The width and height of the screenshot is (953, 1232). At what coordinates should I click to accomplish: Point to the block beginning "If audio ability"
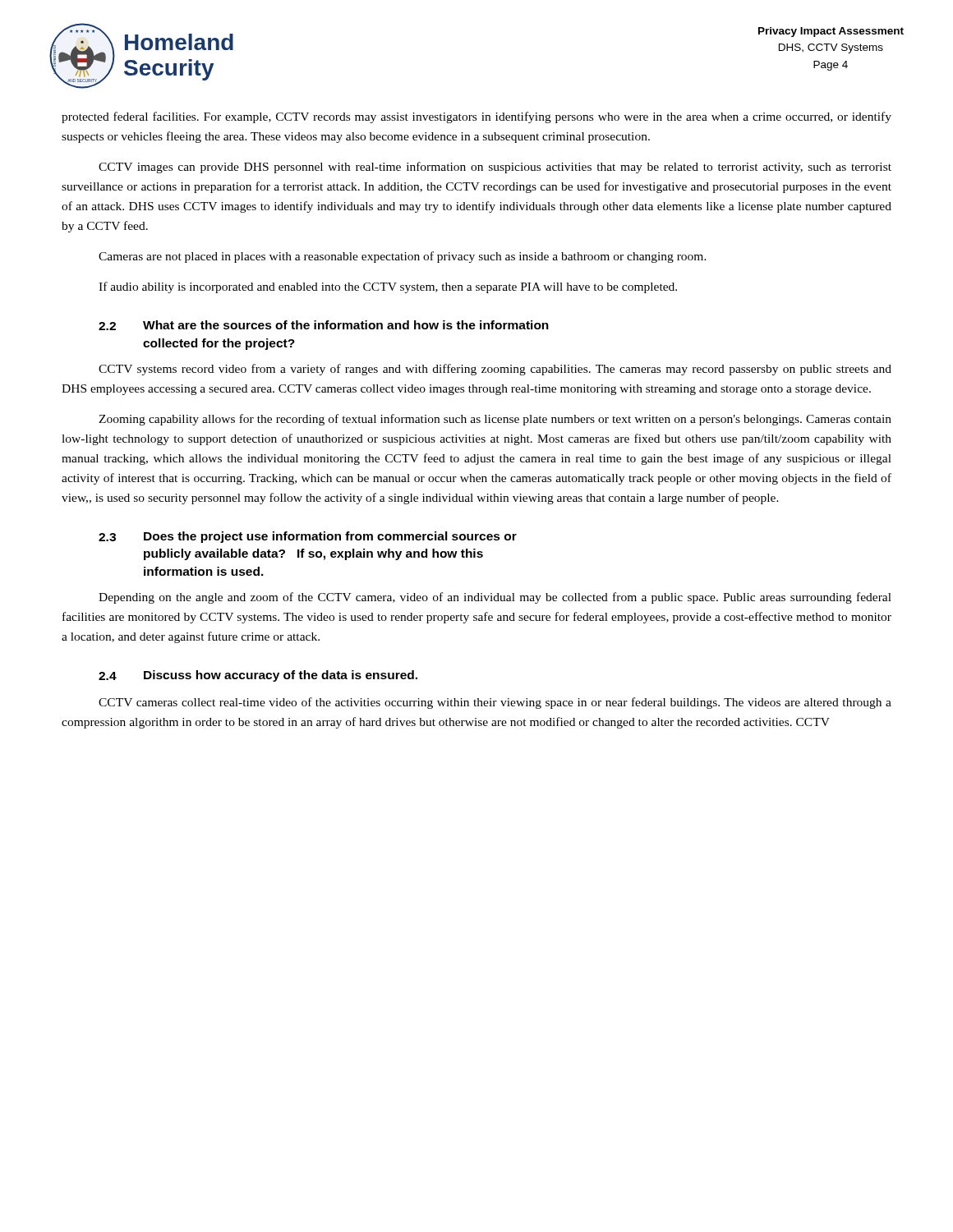388,286
